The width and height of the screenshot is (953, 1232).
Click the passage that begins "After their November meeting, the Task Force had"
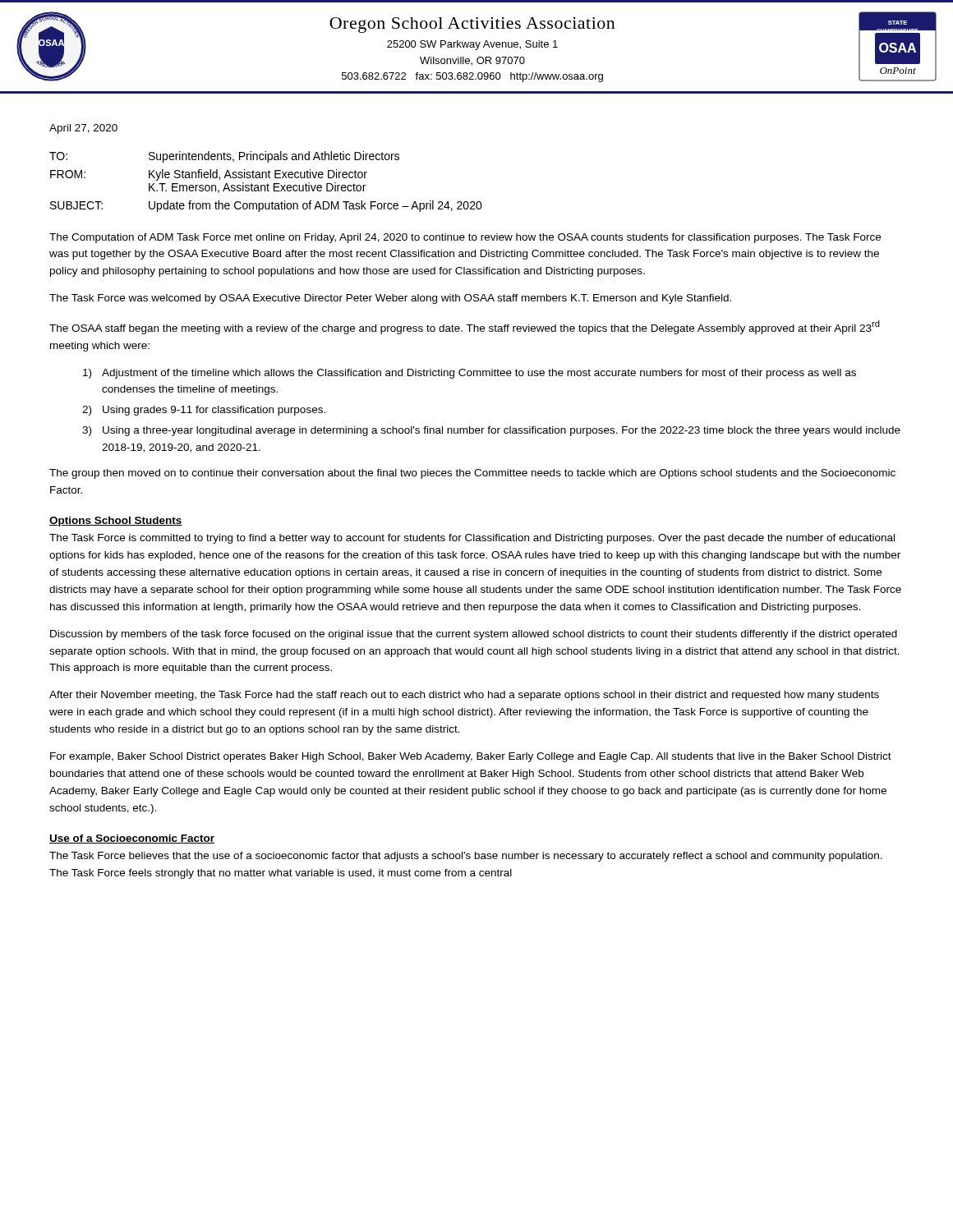click(x=464, y=712)
